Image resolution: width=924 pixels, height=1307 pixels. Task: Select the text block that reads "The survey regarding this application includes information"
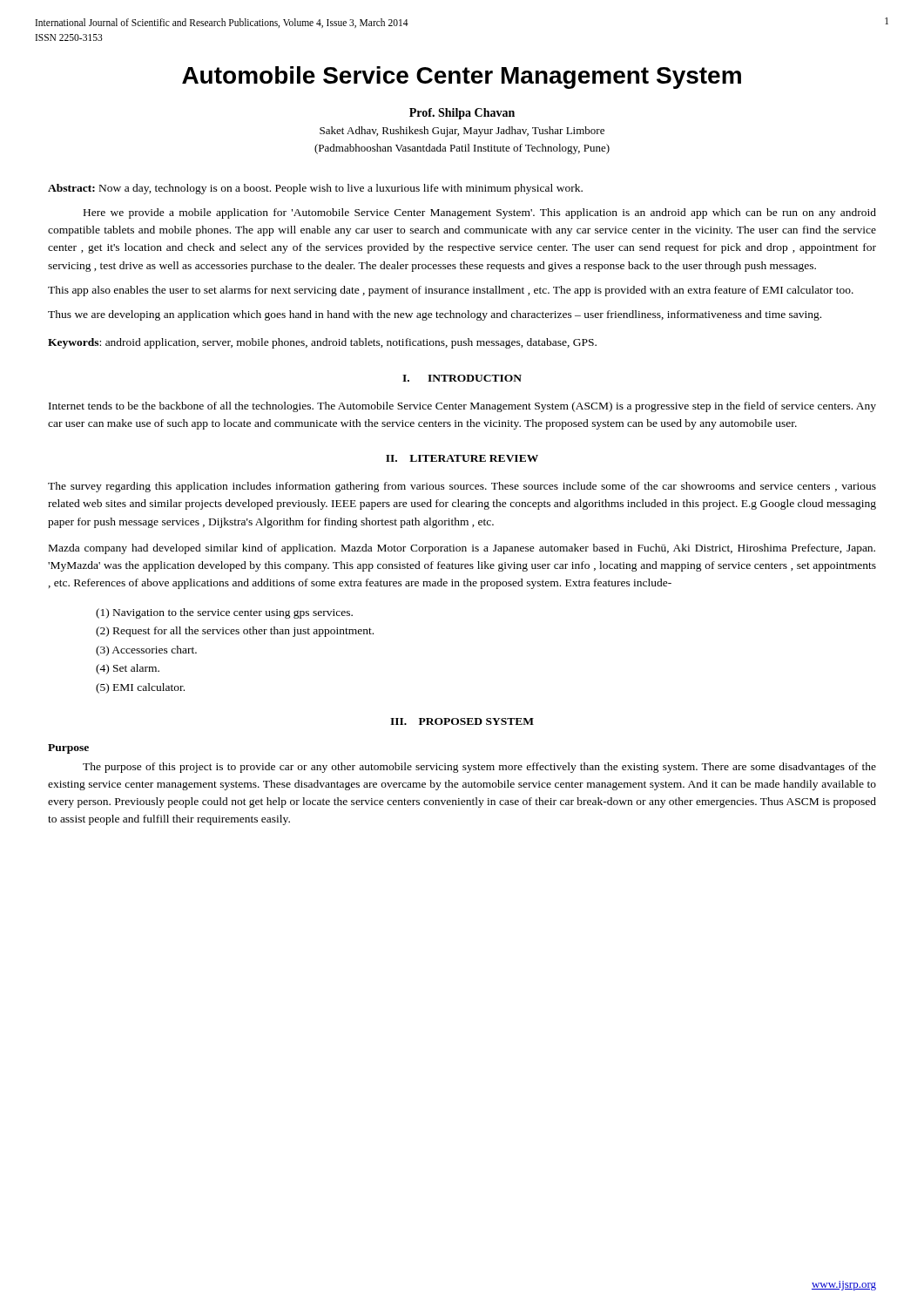coord(462,535)
